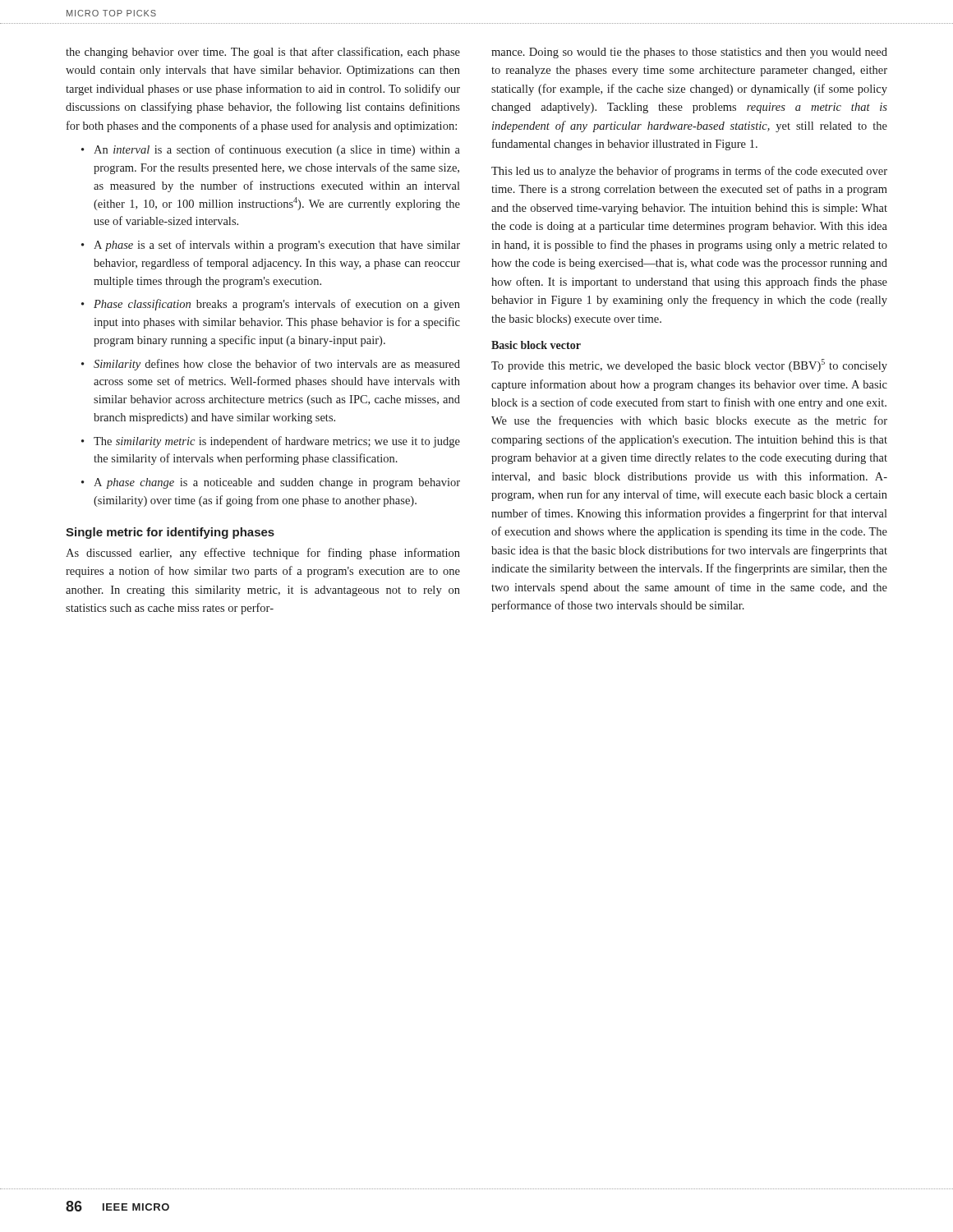Image resolution: width=953 pixels, height=1232 pixels.
Task: Point to the block beginning "A phase is a set of"
Action: [277, 263]
